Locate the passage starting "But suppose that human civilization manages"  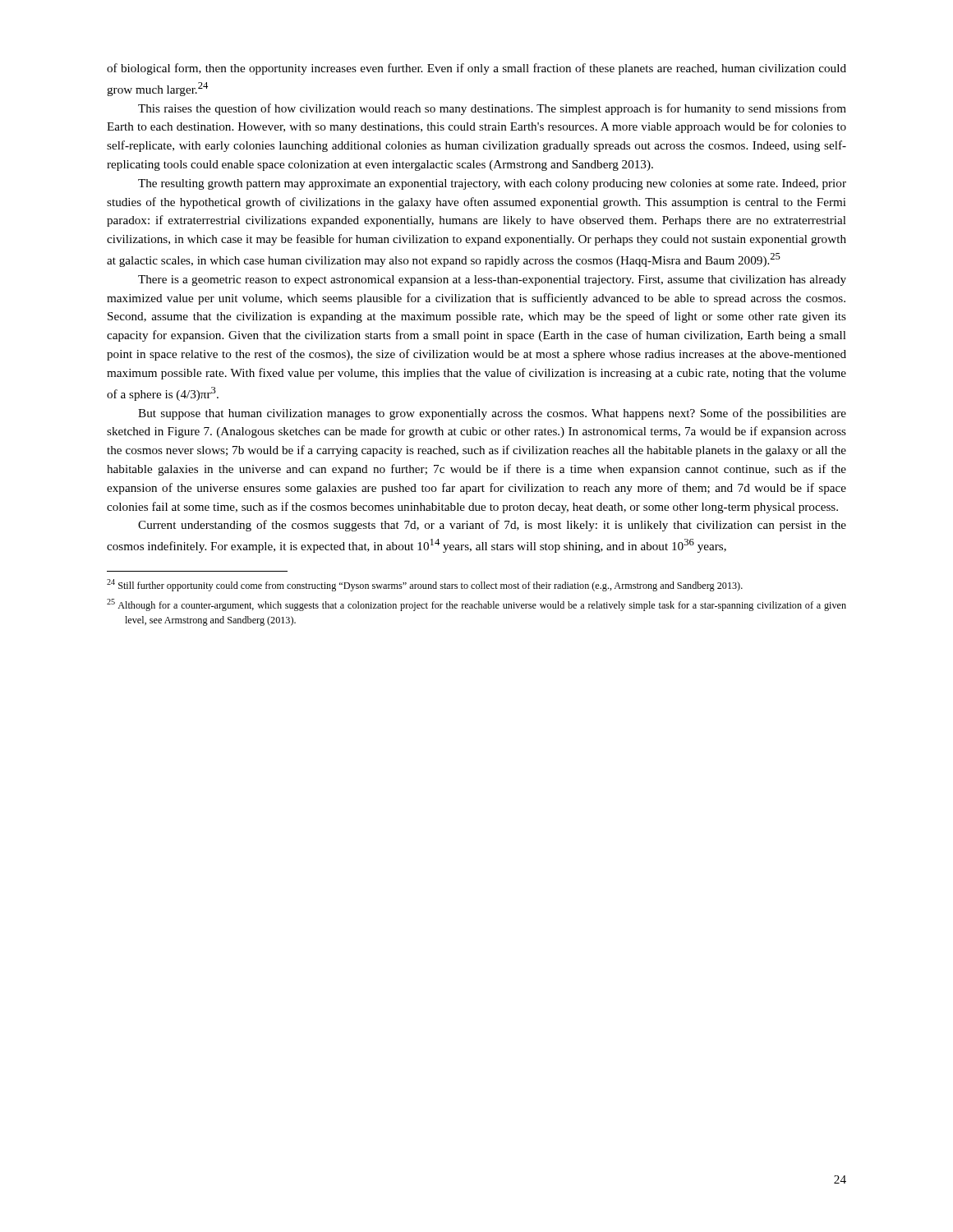pyautogui.click(x=476, y=460)
